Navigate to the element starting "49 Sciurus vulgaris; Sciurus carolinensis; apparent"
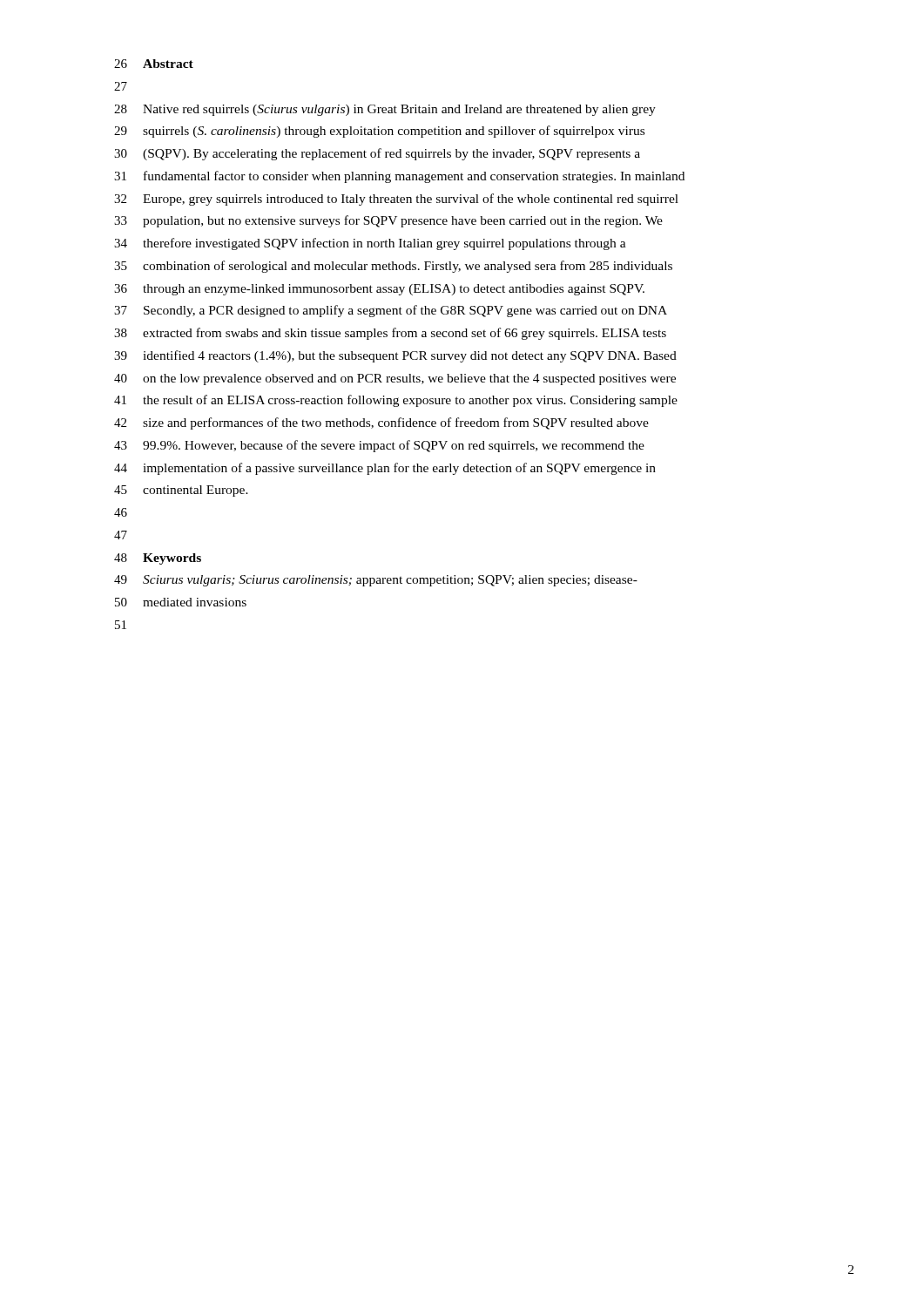Screen dimensions: 1307x924 [x=474, y=591]
